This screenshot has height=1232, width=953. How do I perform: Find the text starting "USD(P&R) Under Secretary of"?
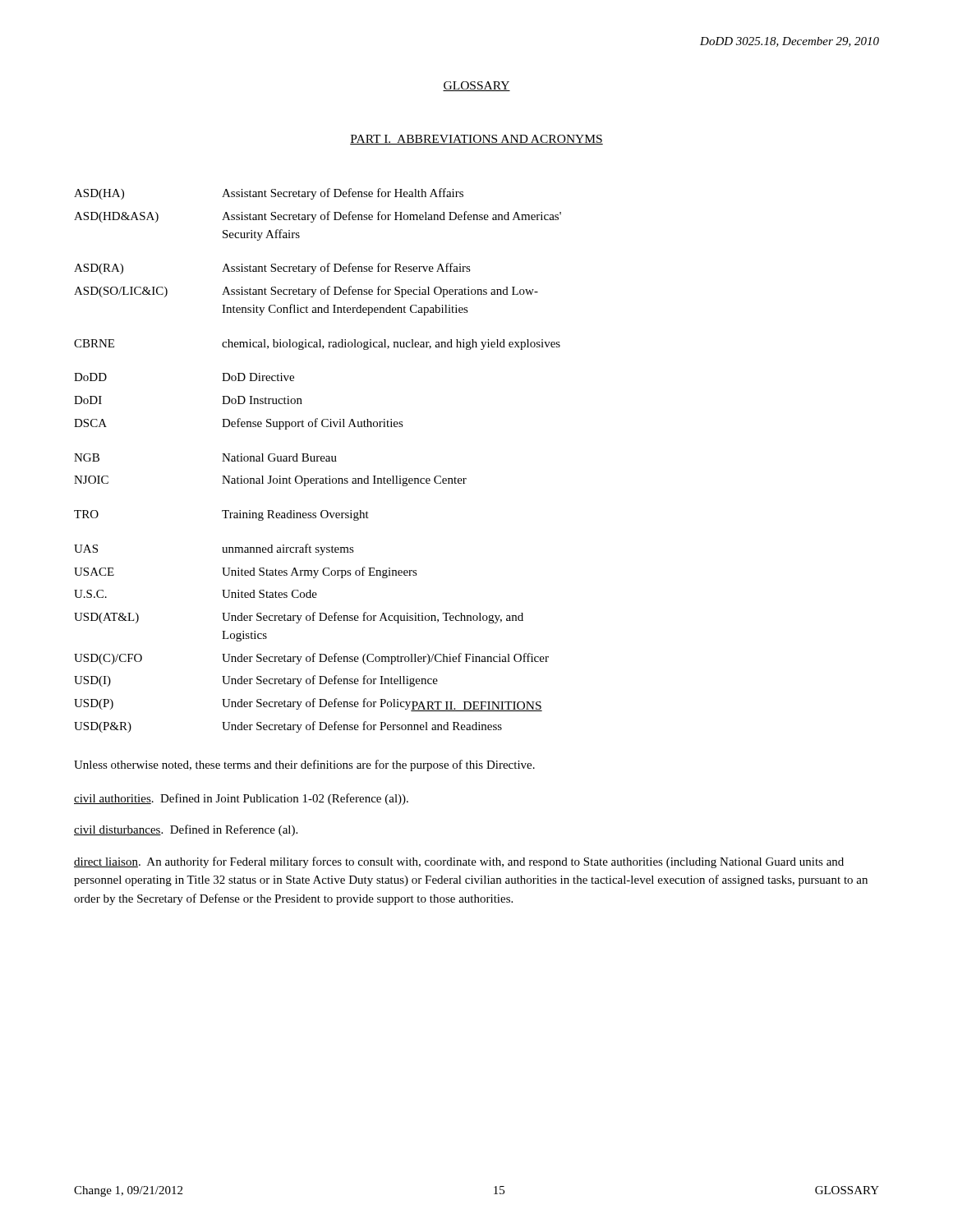476,727
